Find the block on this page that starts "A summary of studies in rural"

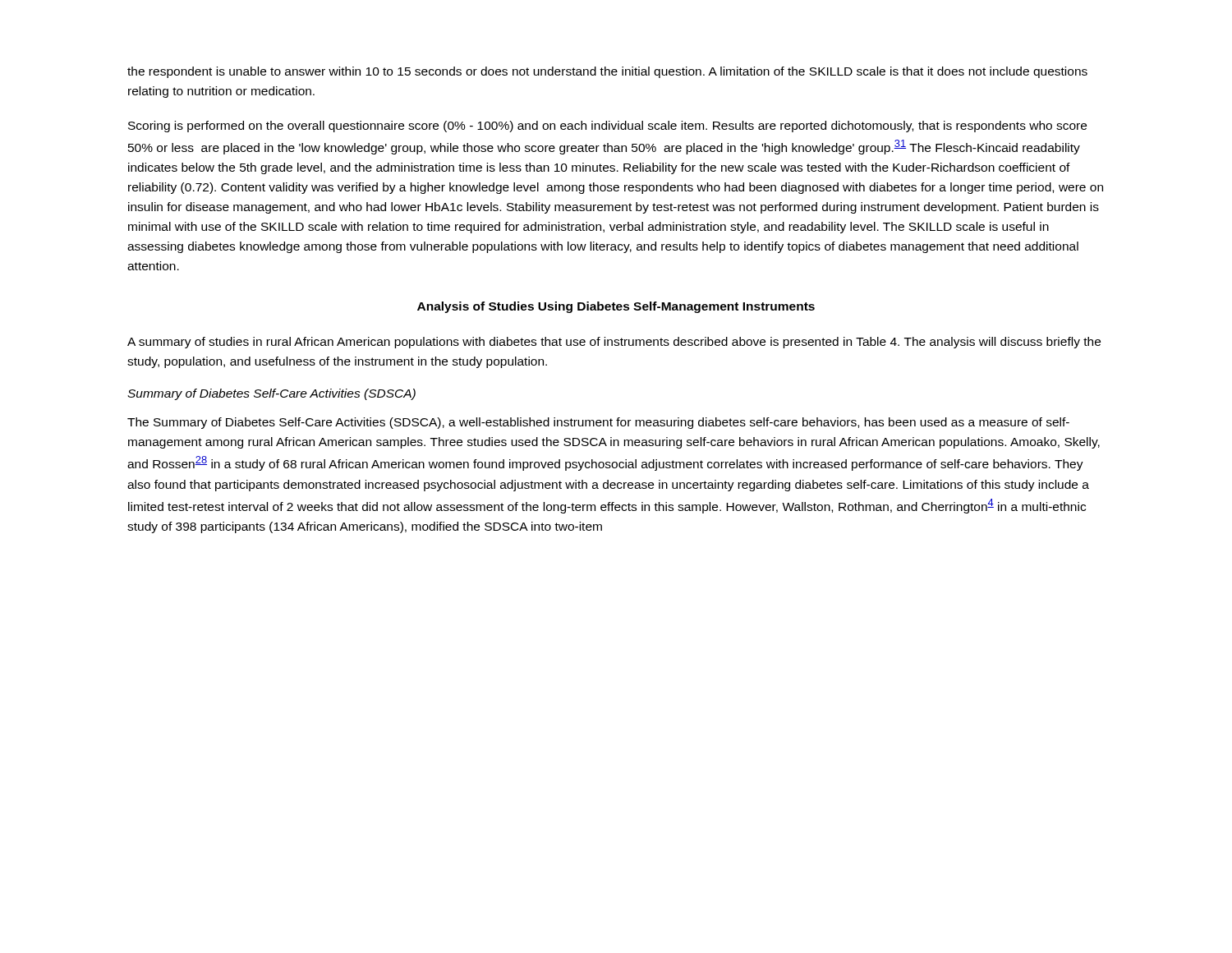[x=614, y=351]
